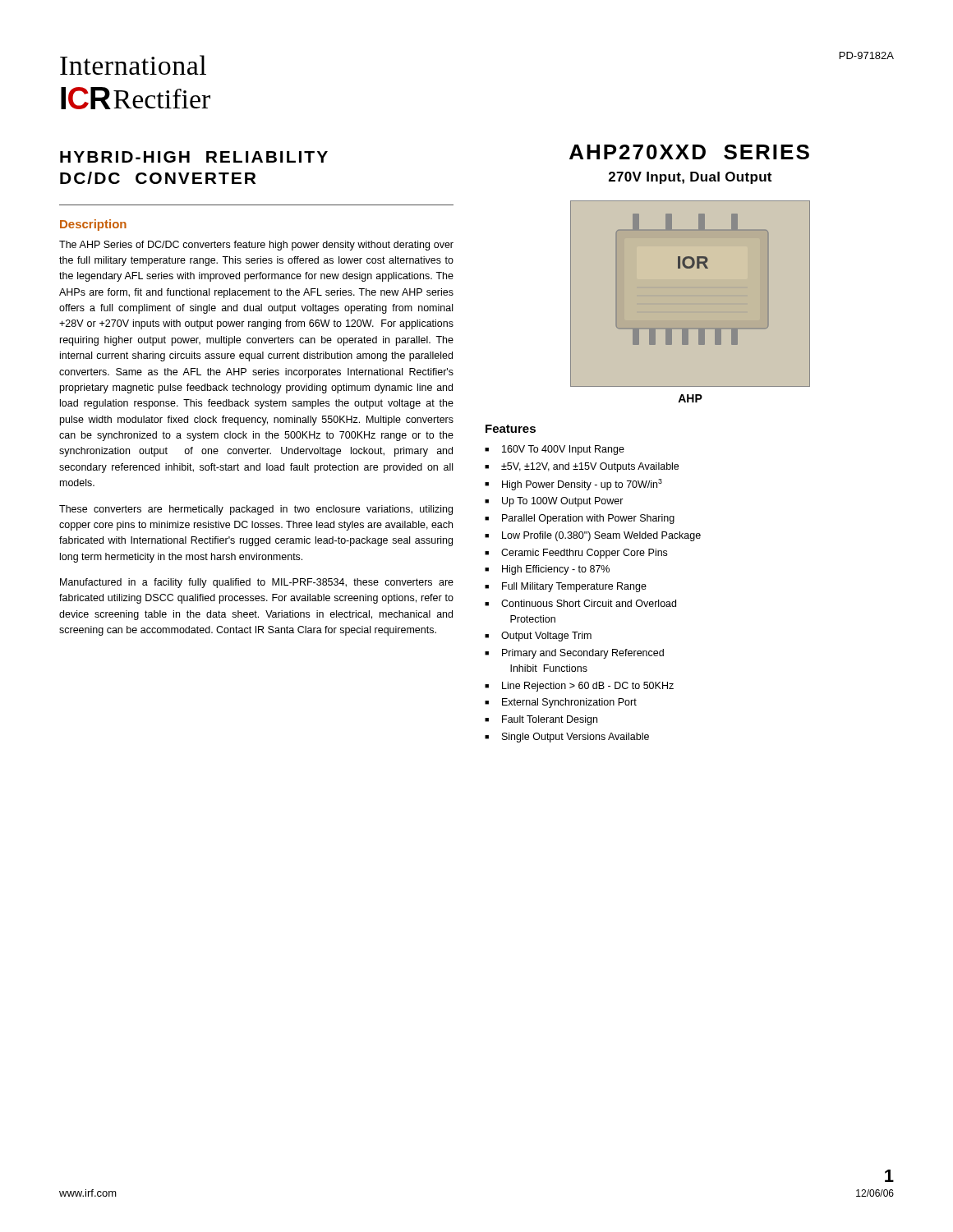Click on the list item with the text "Single Output Versions"
The height and width of the screenshot is (1232, 953).
click(x=575, y=737)
